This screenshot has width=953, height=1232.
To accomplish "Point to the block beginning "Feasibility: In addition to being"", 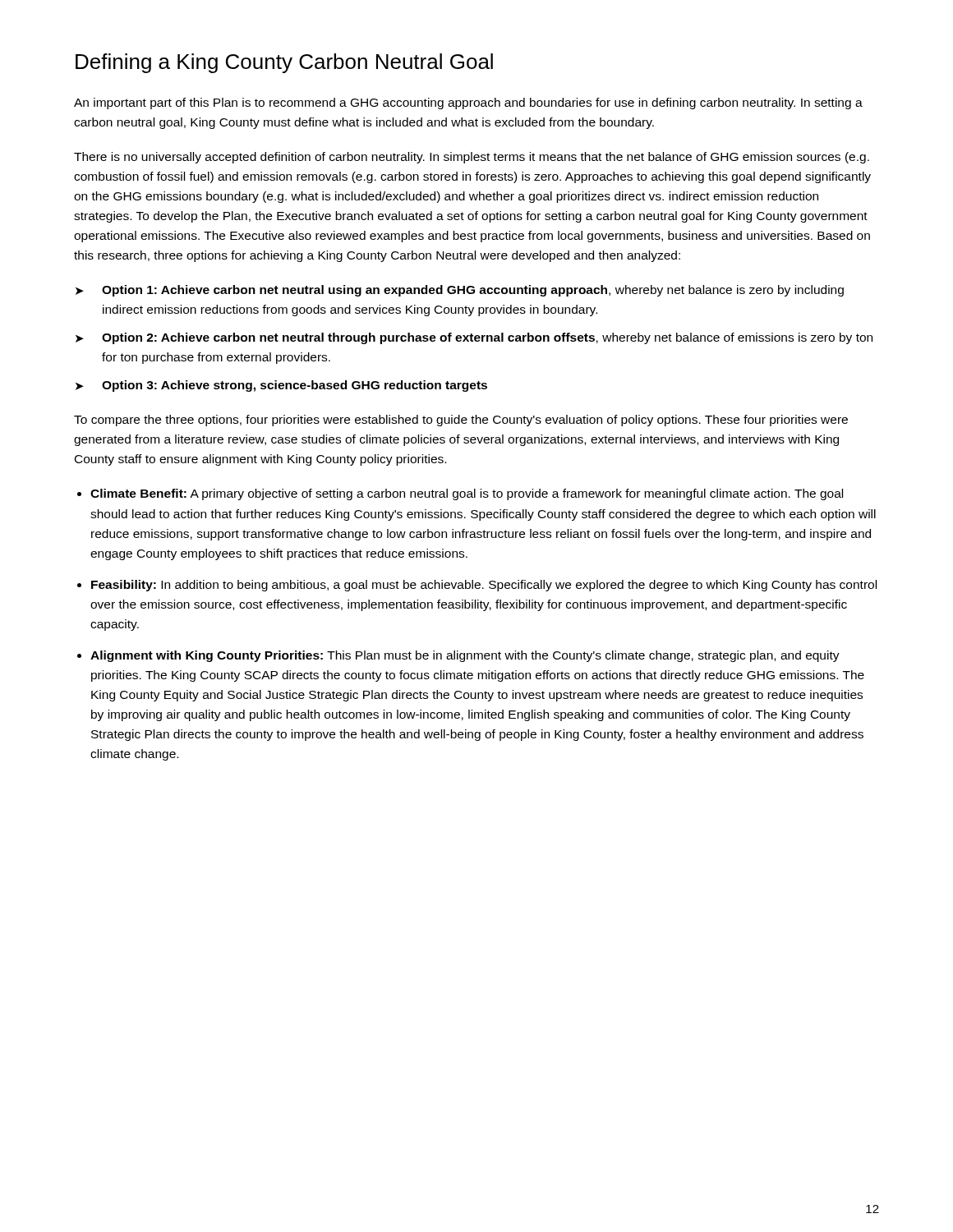I will click(485, 604).
